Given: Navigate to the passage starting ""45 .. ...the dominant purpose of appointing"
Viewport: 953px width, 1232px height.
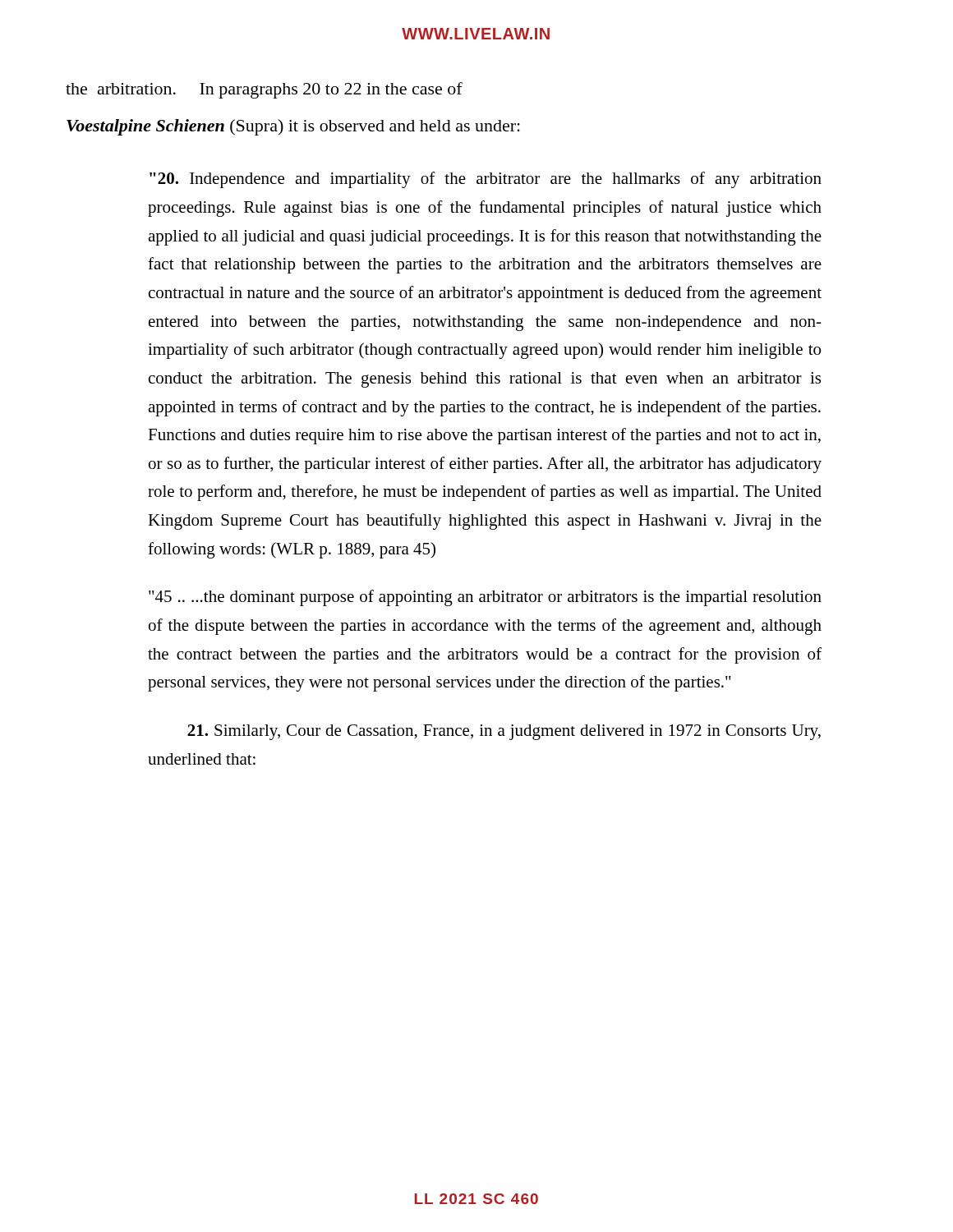Looking at the screenshot, I should 485,639.
